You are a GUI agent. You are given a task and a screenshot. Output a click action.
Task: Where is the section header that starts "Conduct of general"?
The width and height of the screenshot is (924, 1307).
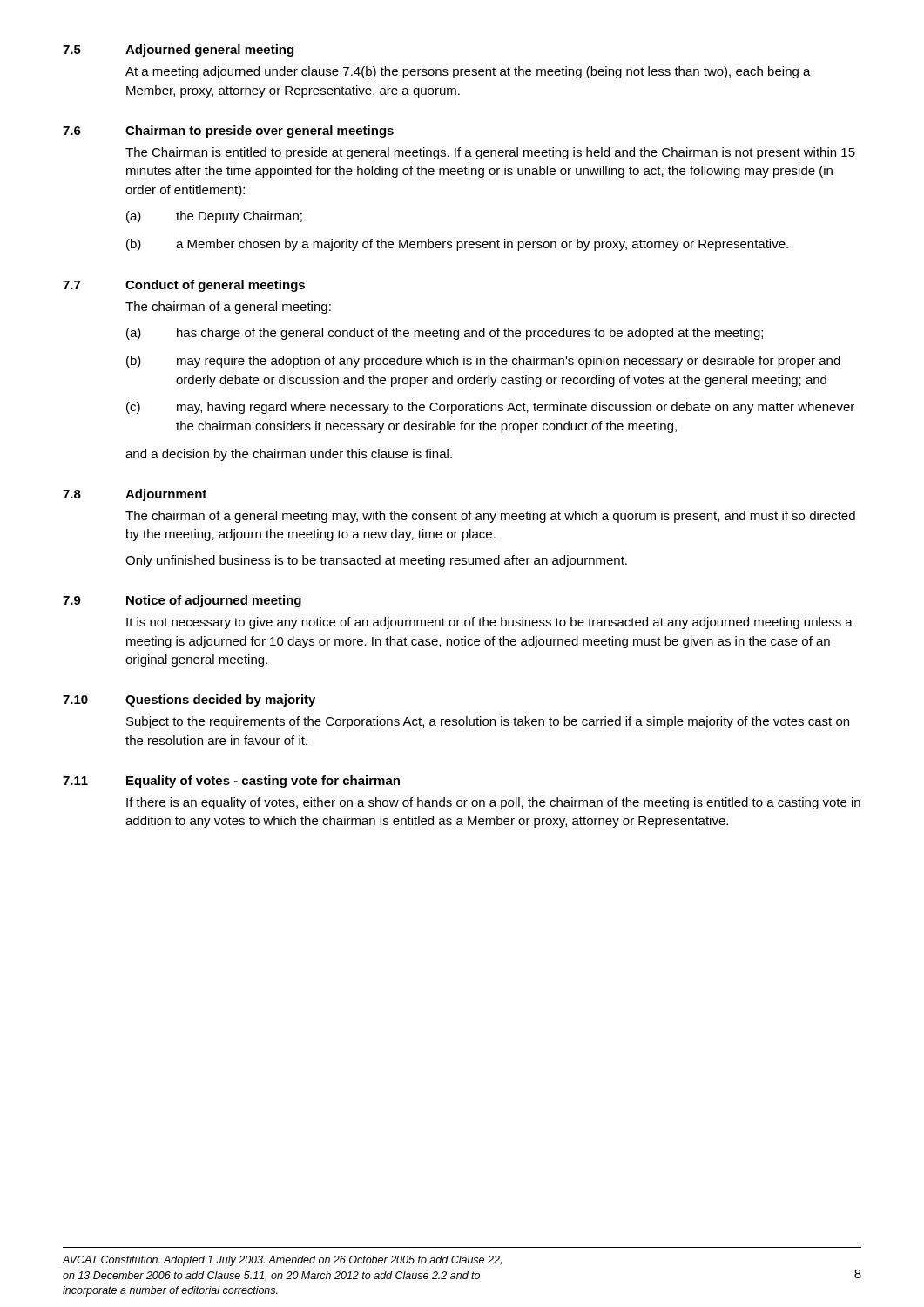click(215, 285)
